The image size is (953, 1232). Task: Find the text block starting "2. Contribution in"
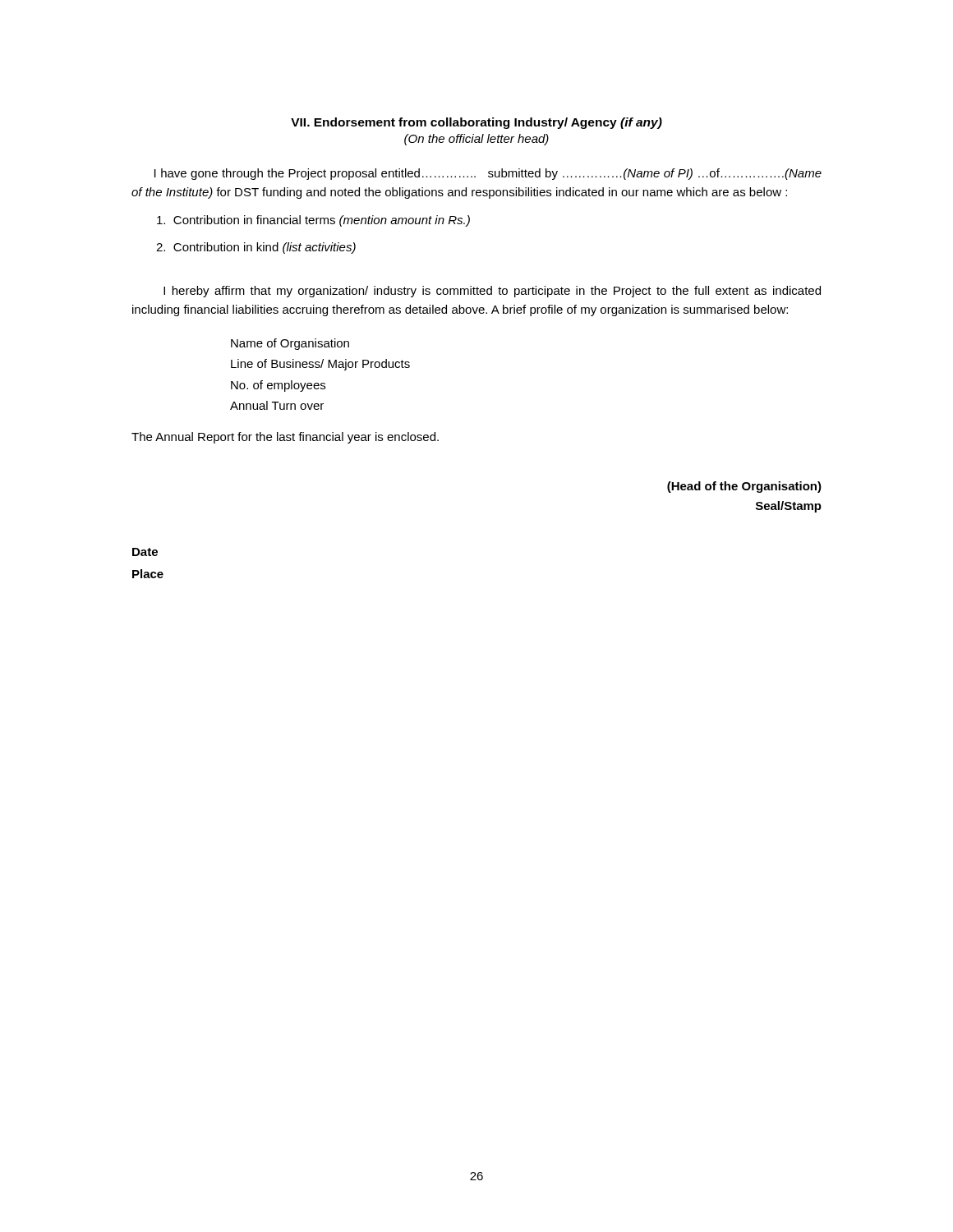pos(256,247)
